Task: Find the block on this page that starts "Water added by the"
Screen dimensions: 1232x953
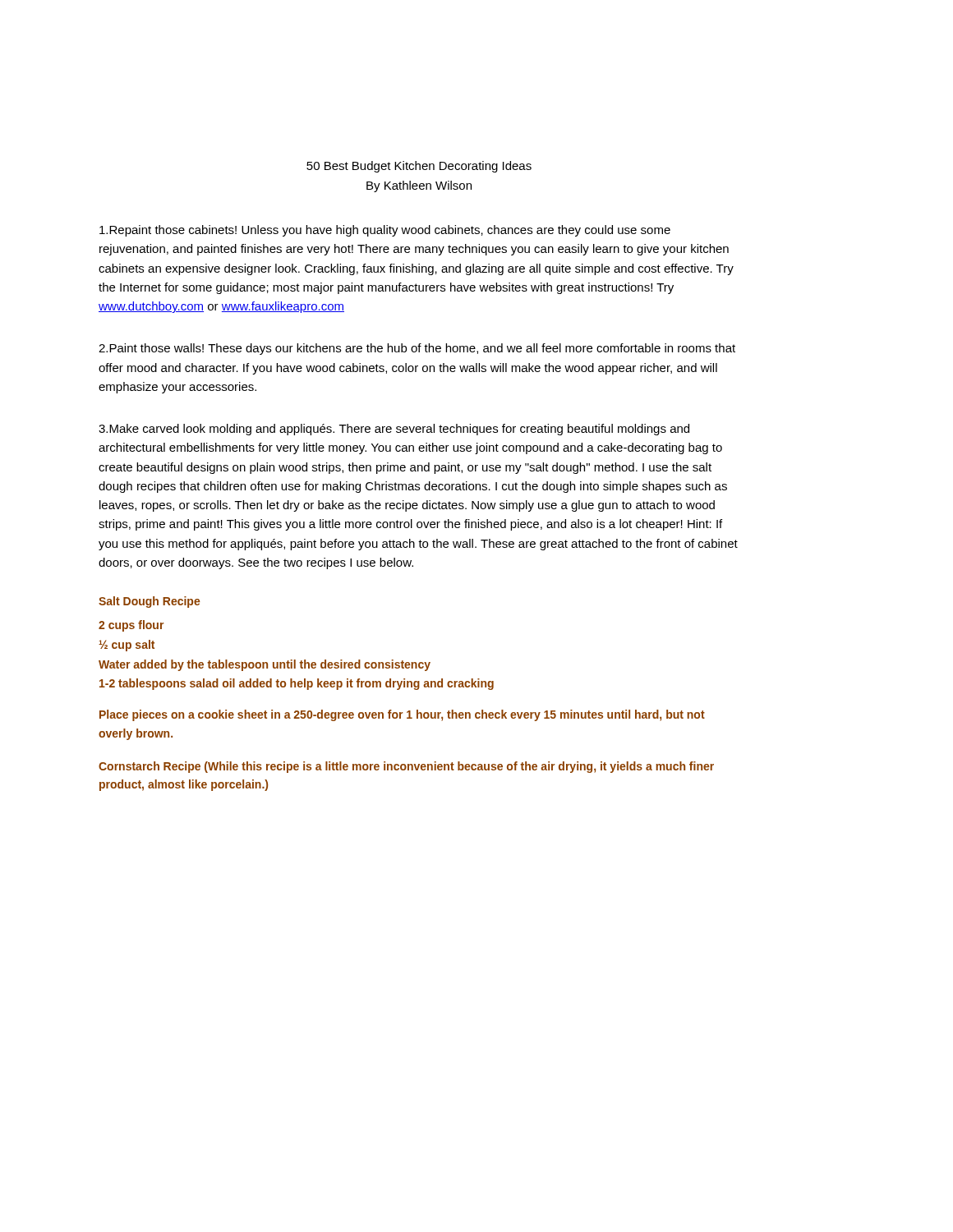Action: click(265, 664)
